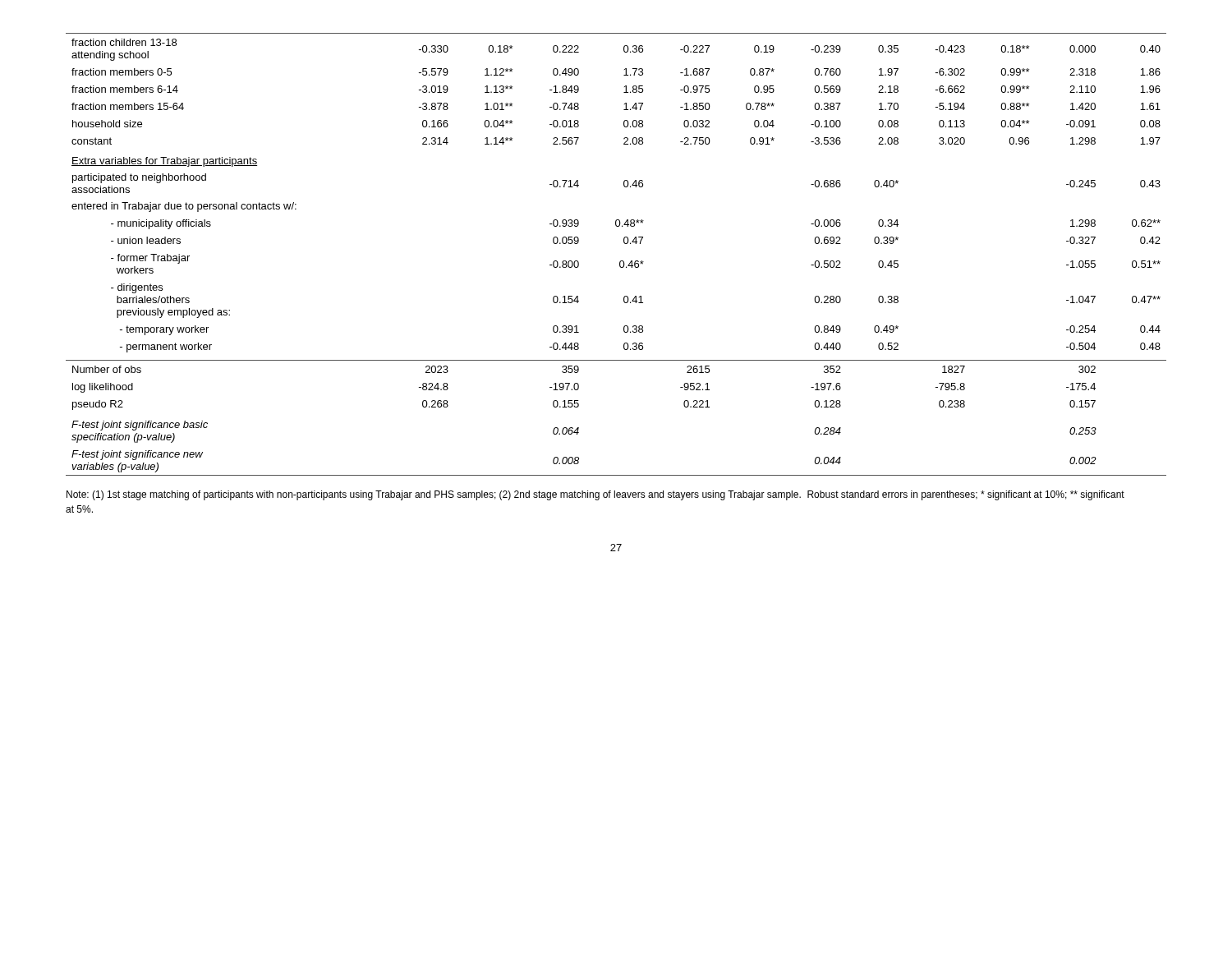Find a table
Screen dimensions: 953x1232
pos(616,254)
